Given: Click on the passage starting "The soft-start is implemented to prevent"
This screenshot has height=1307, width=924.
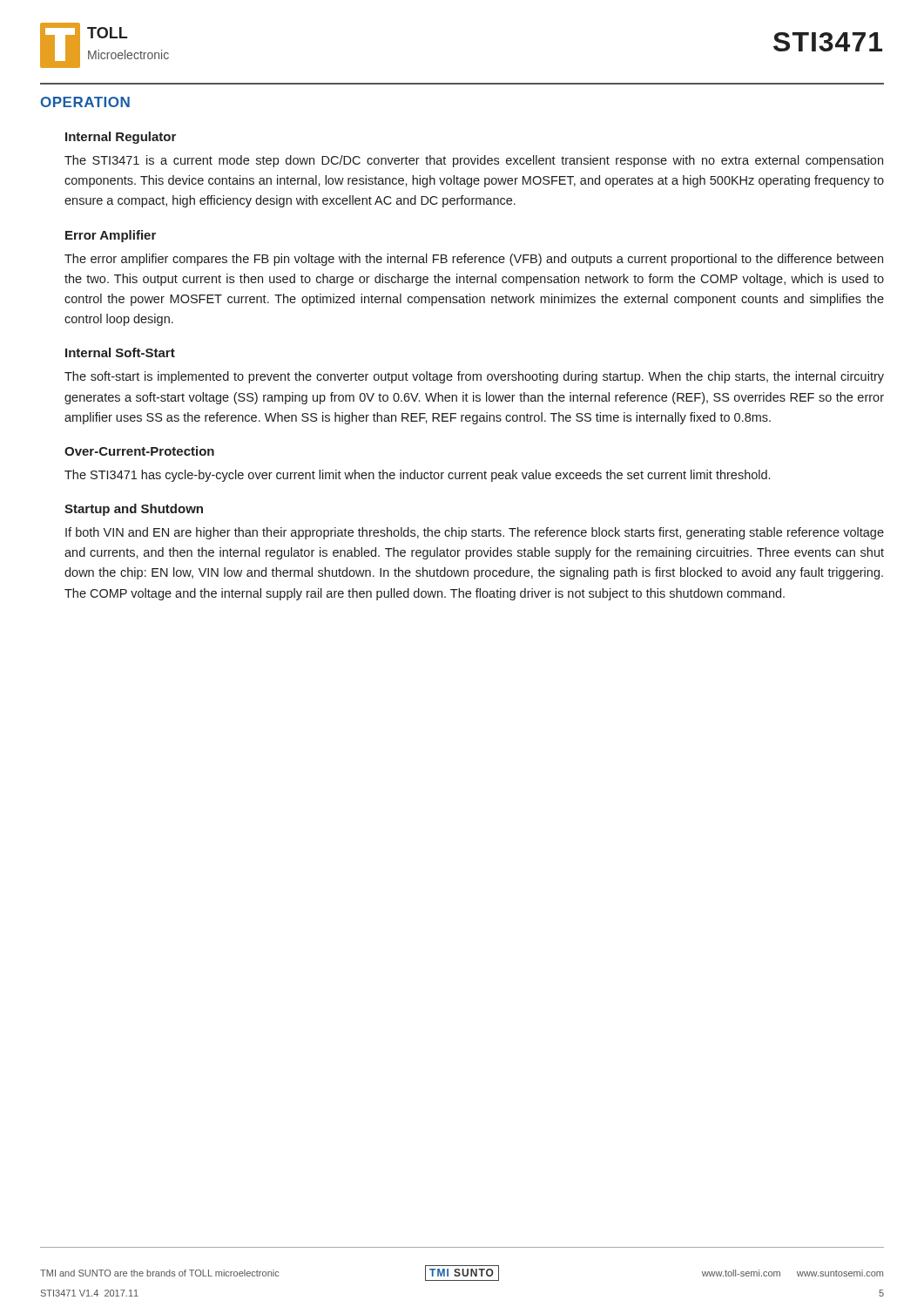Looking at the screenshot, I should 474,397.
